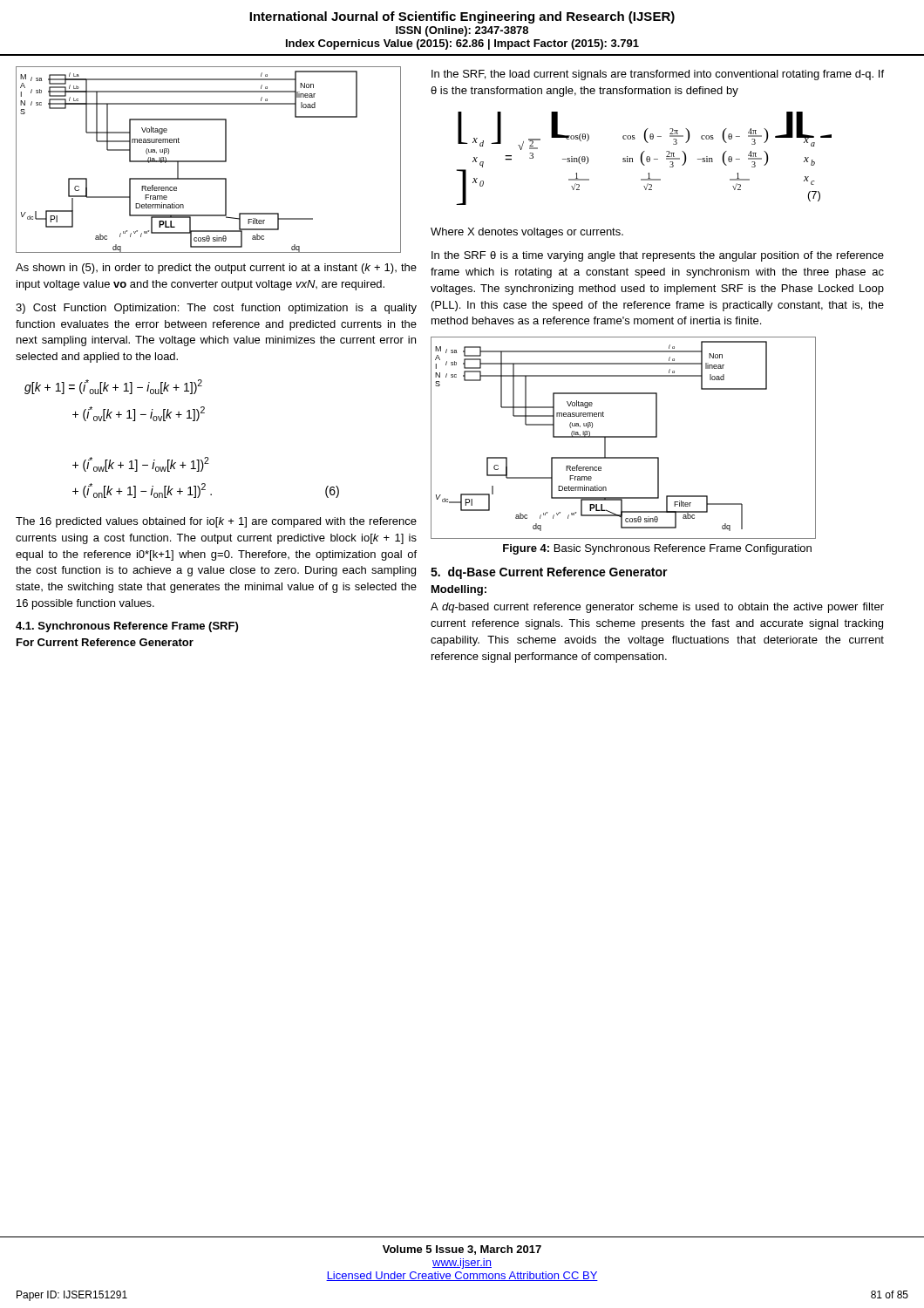
Task: Click on the formula that says "[ ] x d x q x"
Action: click(646, 159)
